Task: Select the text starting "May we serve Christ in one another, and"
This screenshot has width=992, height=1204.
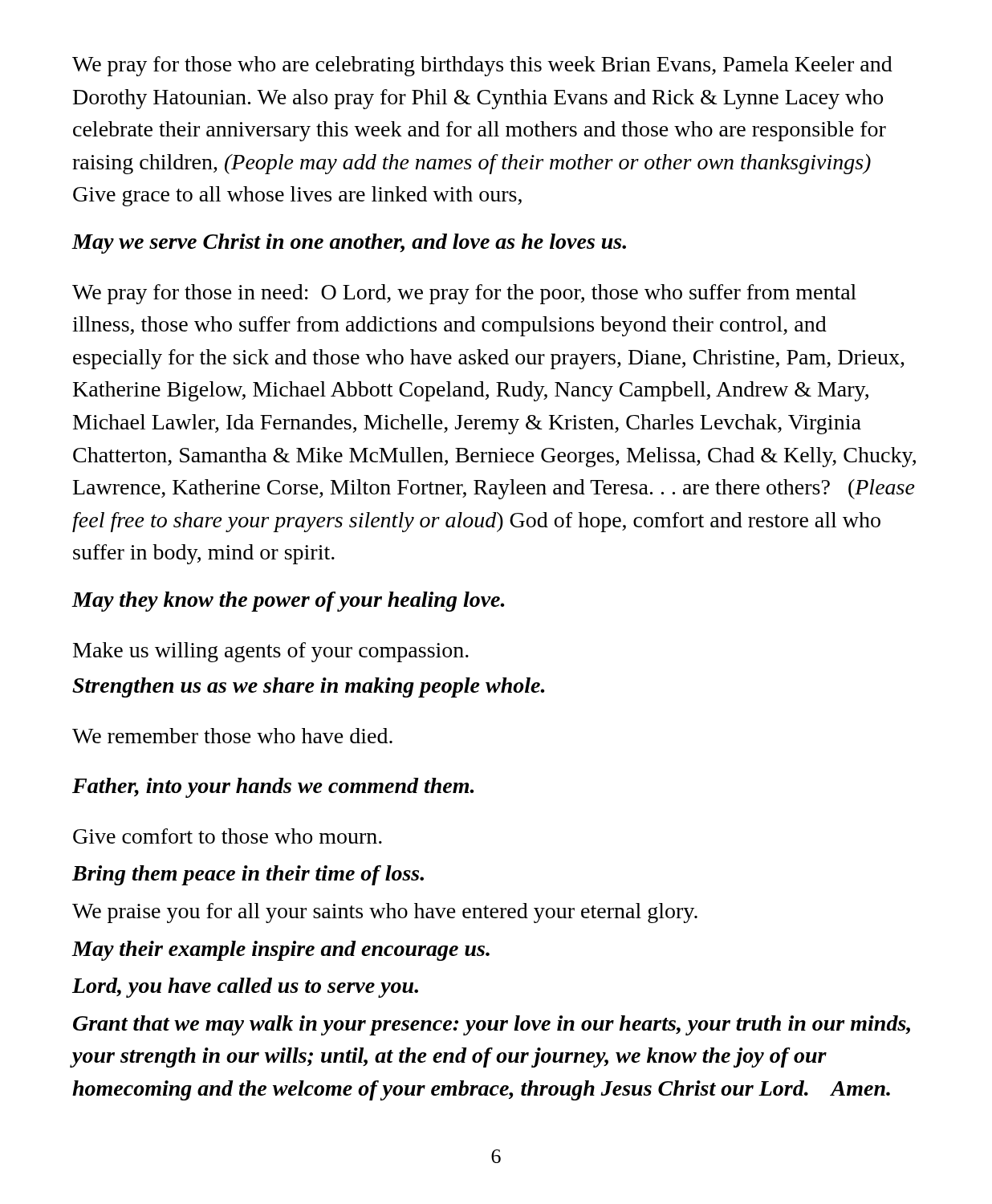Action: (x=350, y=241)
